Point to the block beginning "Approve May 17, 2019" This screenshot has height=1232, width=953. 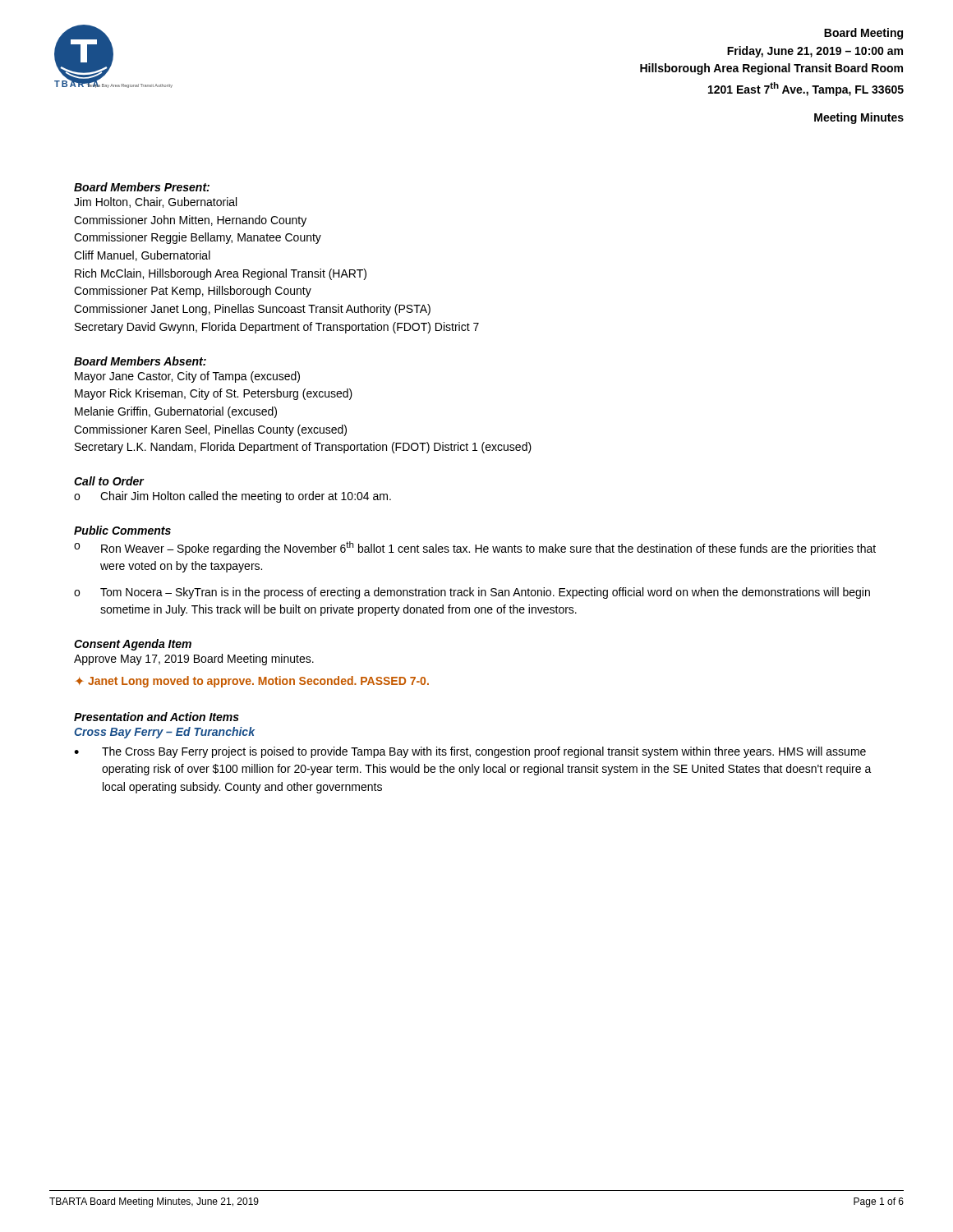click(x=194, y=659)
